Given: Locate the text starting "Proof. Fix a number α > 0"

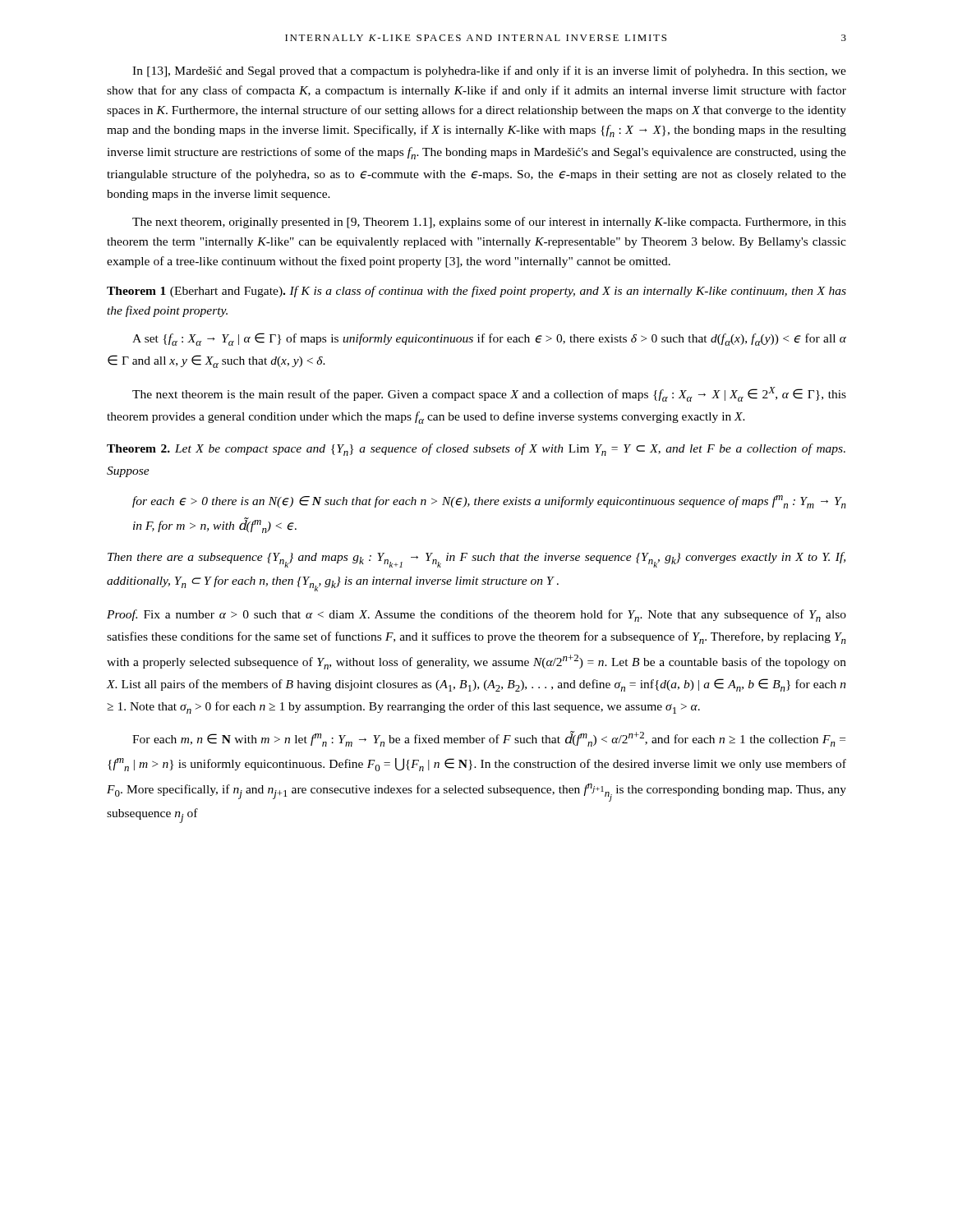Looking at the screenshot, I should point(476,662).
